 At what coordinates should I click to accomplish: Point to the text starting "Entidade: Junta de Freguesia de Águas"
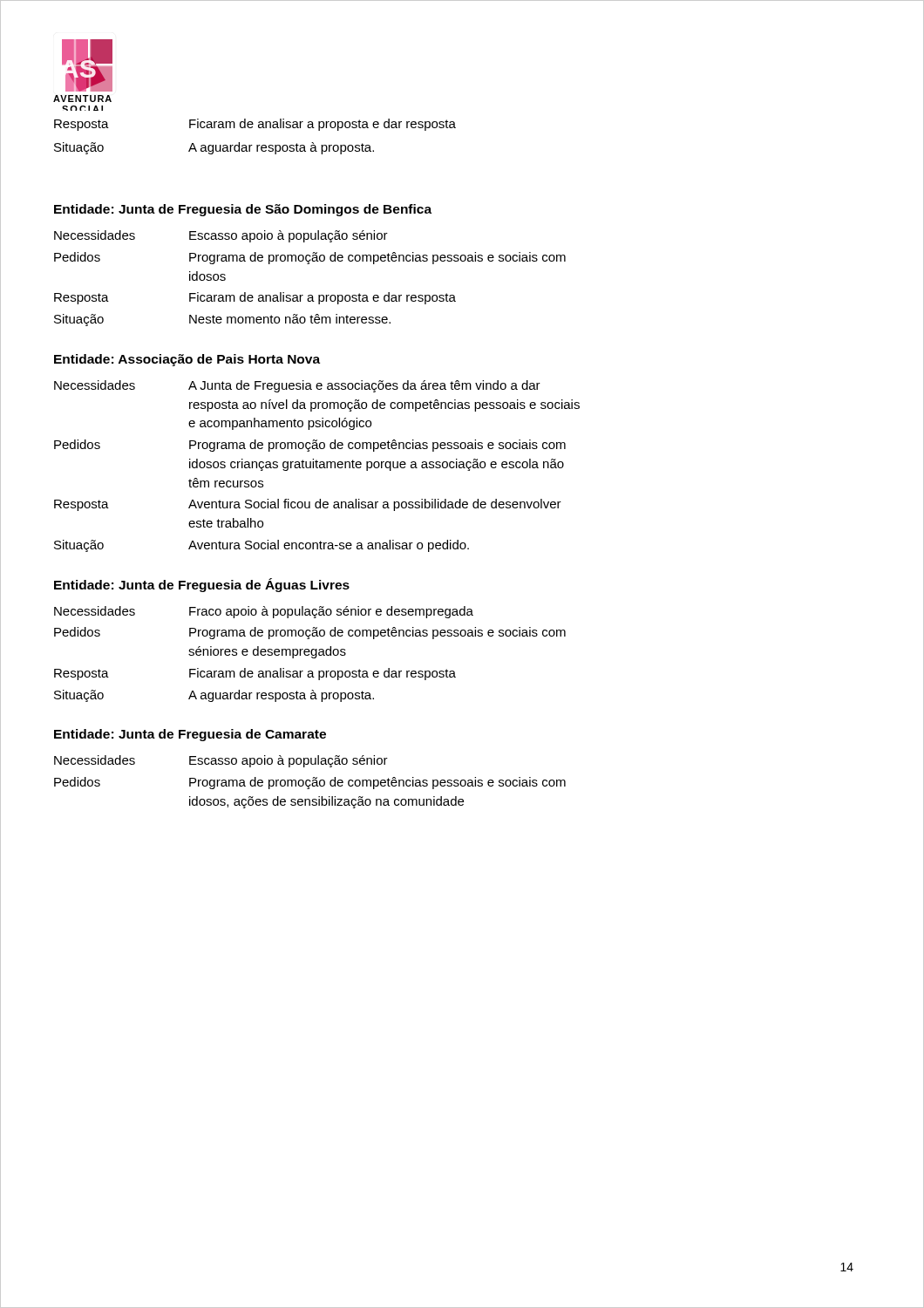click(x=201, y=584)
